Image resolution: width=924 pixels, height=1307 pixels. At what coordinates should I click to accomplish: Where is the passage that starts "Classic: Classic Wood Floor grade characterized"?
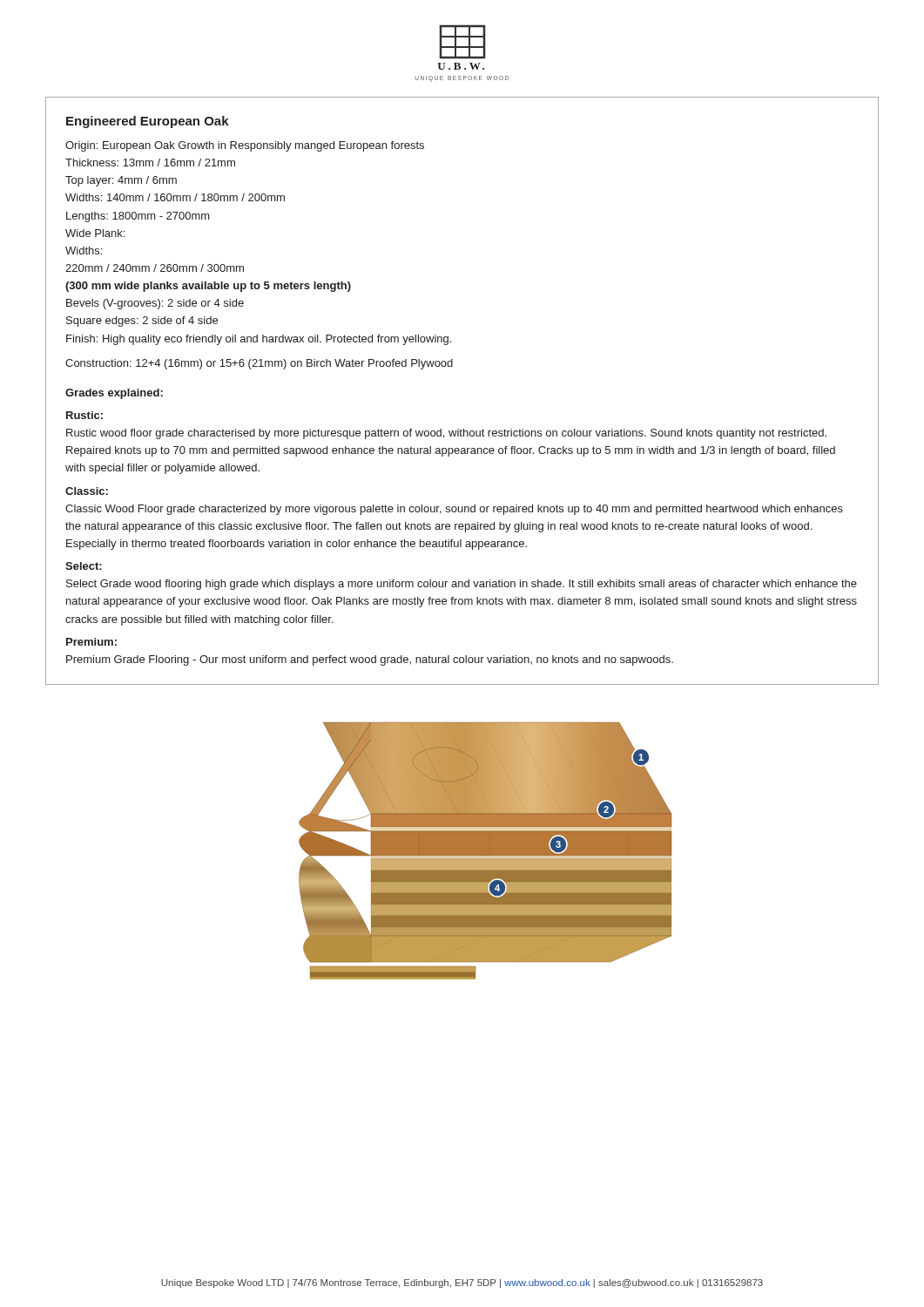tap(462, 517)
